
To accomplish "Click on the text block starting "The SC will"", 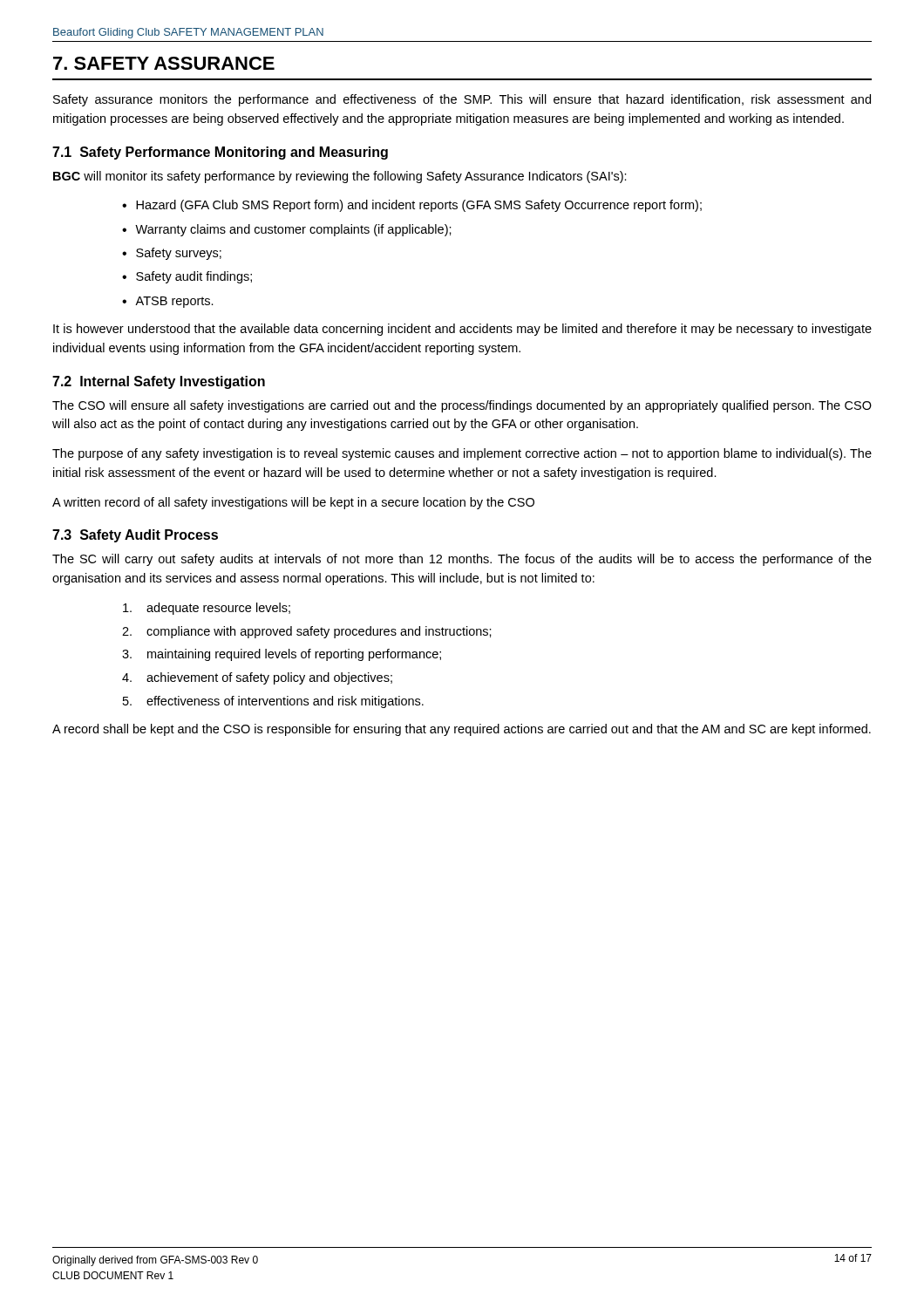I will click(462, 569).
